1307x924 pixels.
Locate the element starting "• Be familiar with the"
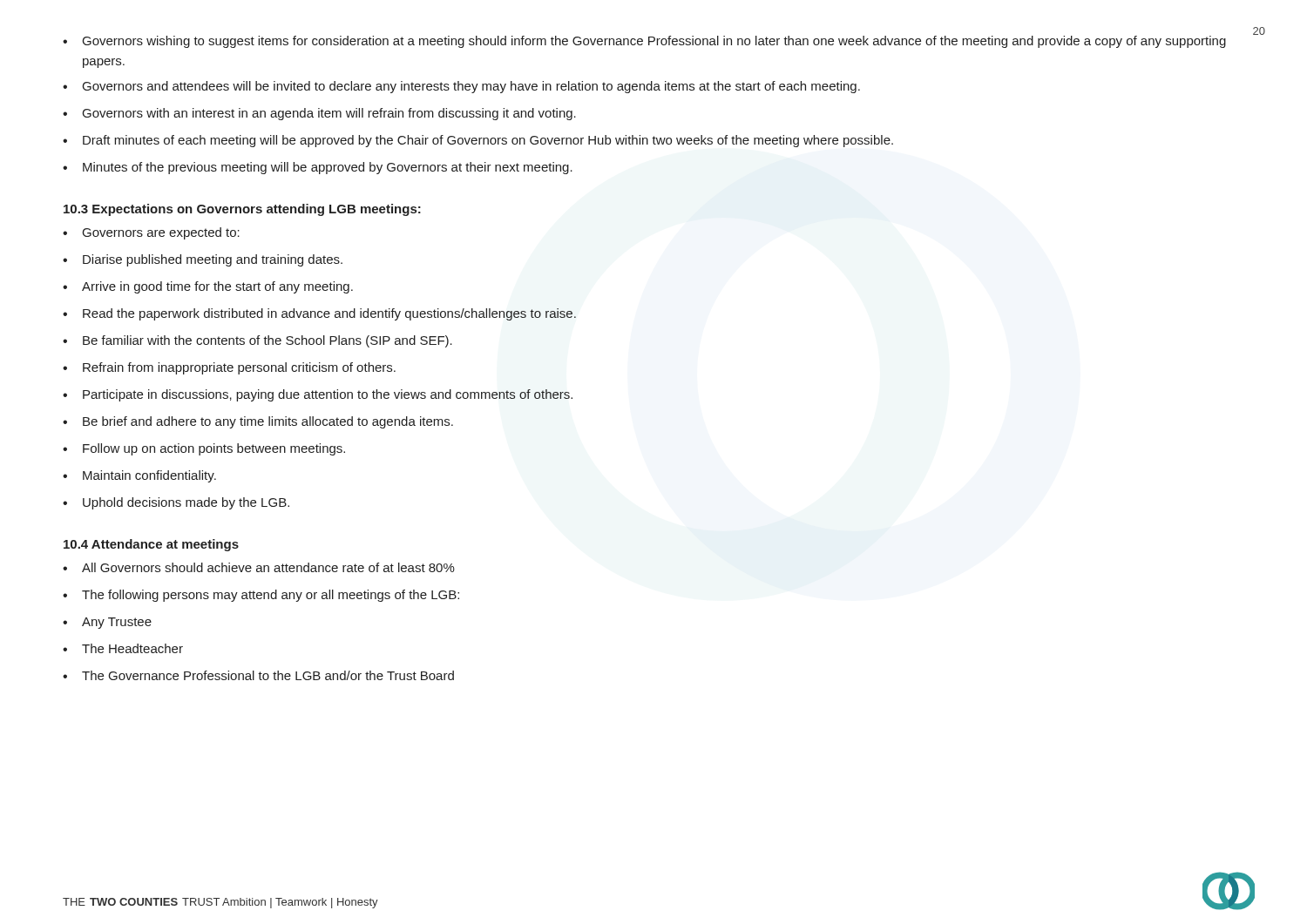258,341
